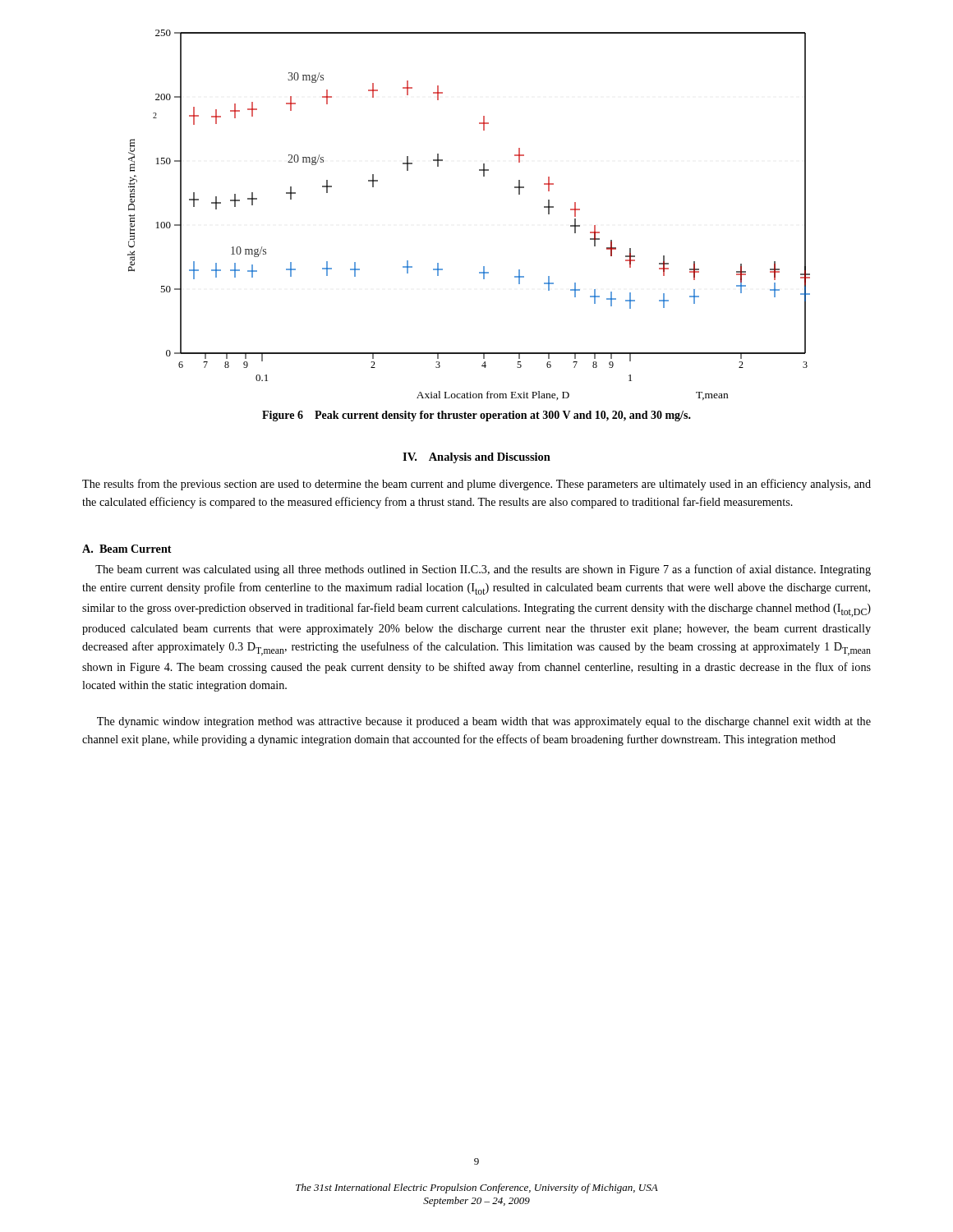Click on the text block starting "IV. Analysis and Discussion"
Image resolution: width=953 pixels, height=1232 pixels.
[476, 457]
